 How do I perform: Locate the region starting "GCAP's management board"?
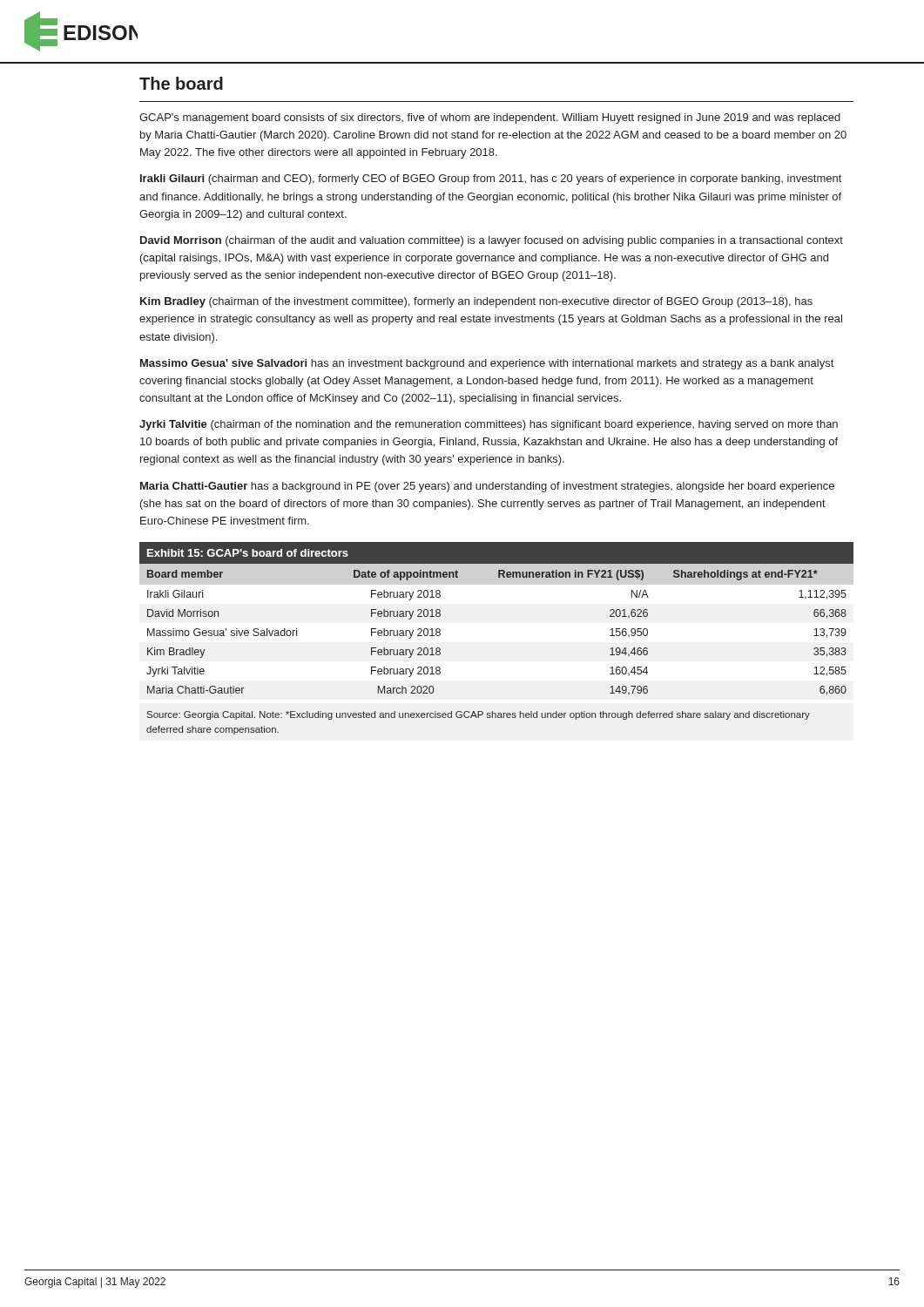point(493,135)
